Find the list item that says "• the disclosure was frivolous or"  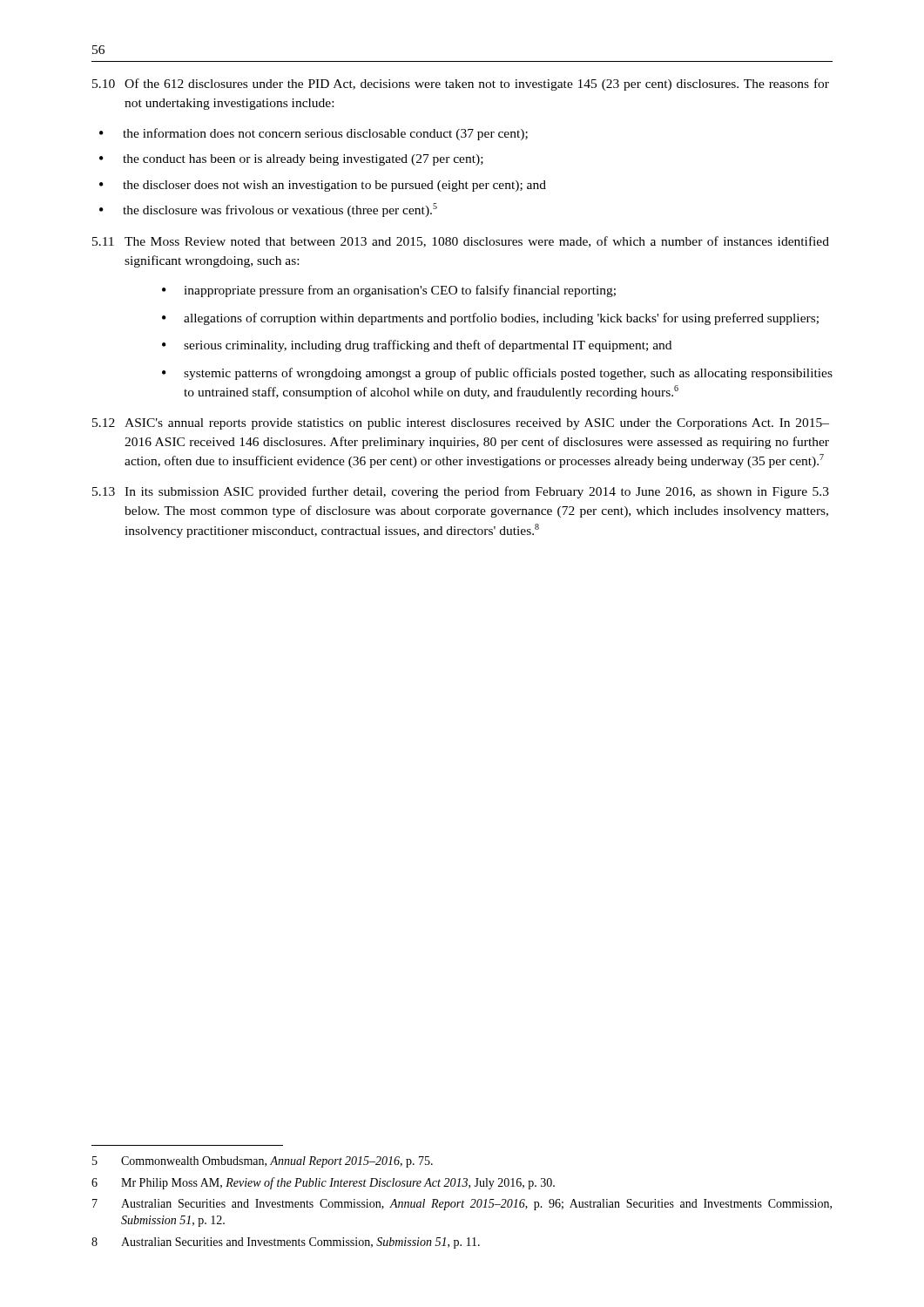[268, 210]
